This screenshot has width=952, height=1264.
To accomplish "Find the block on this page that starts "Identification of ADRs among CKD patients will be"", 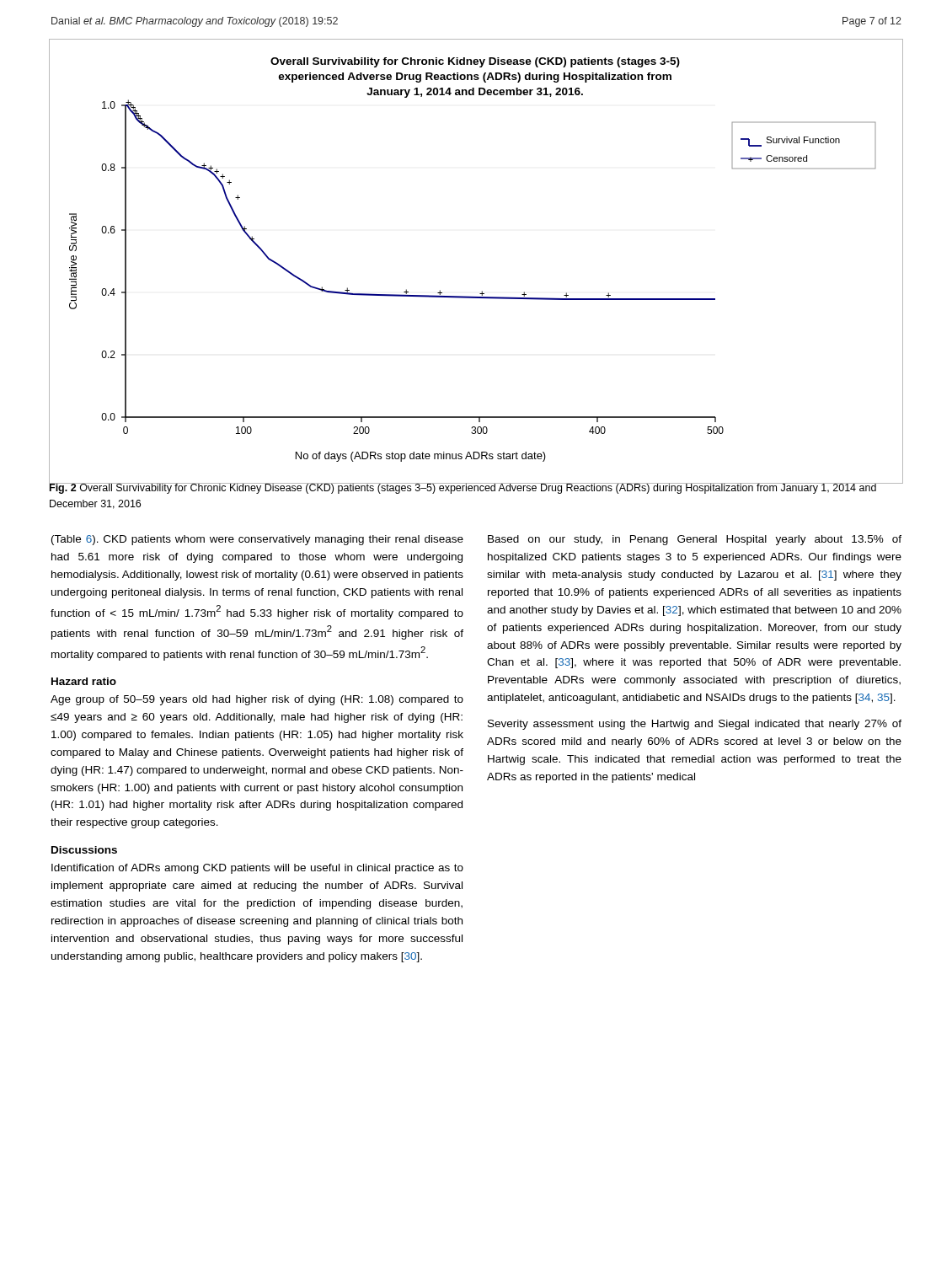I will click(257, 912).
